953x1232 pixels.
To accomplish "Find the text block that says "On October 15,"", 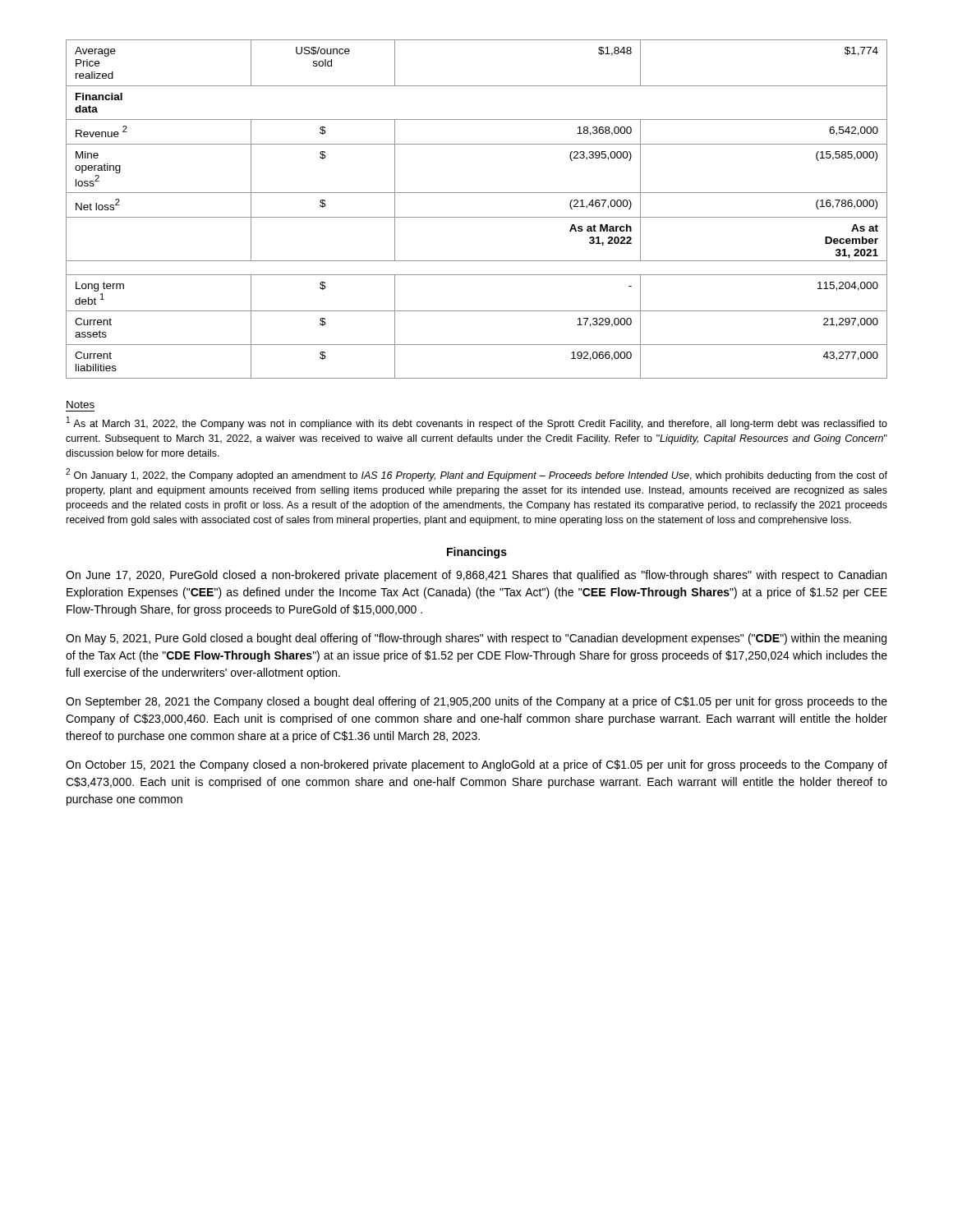I will click(x=476, y=782).
